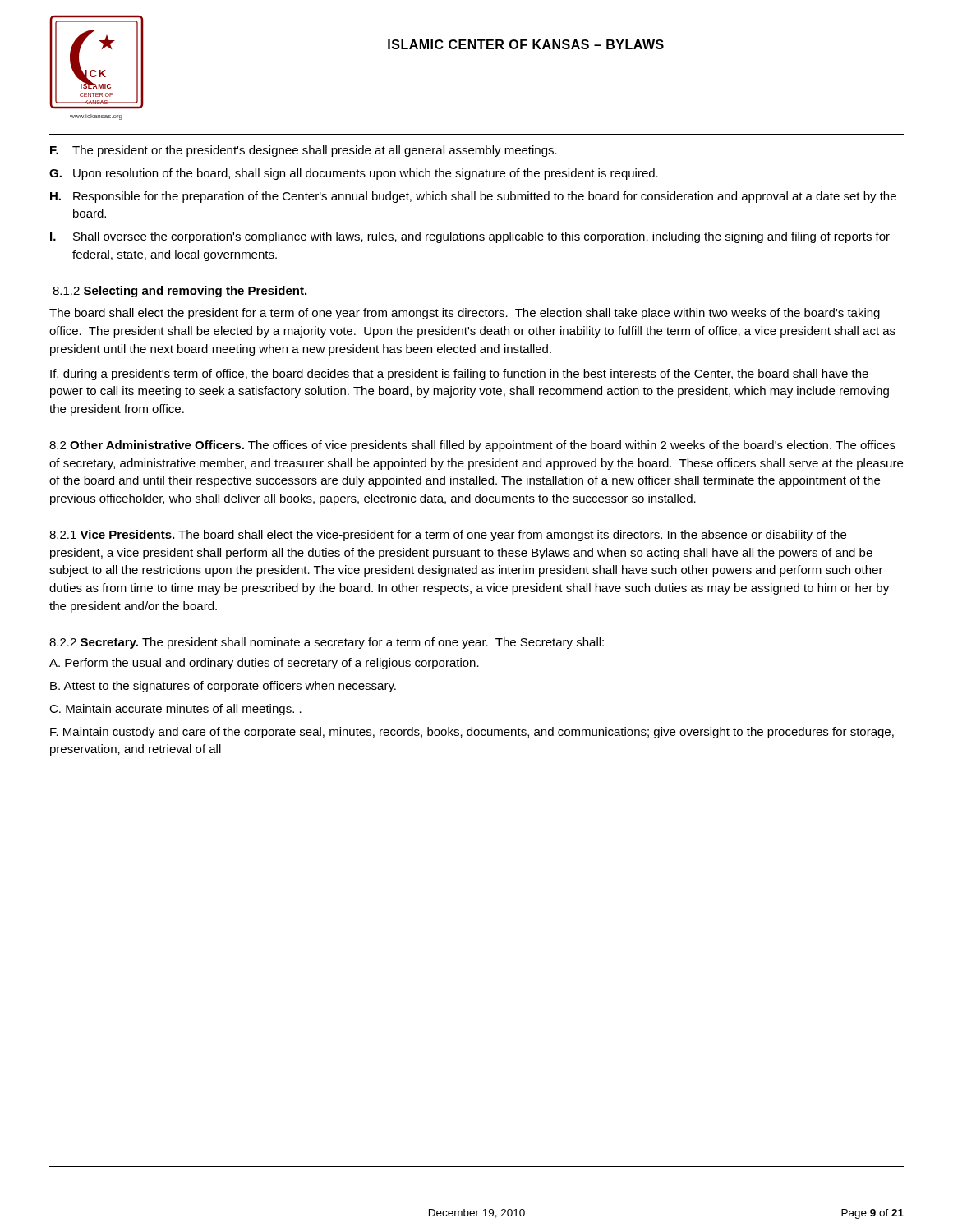Image resolution: width=953 pixels, height=1232 pixels.
Task: Locate a logo
Action: pyautogui.click(x=99, y=68)
